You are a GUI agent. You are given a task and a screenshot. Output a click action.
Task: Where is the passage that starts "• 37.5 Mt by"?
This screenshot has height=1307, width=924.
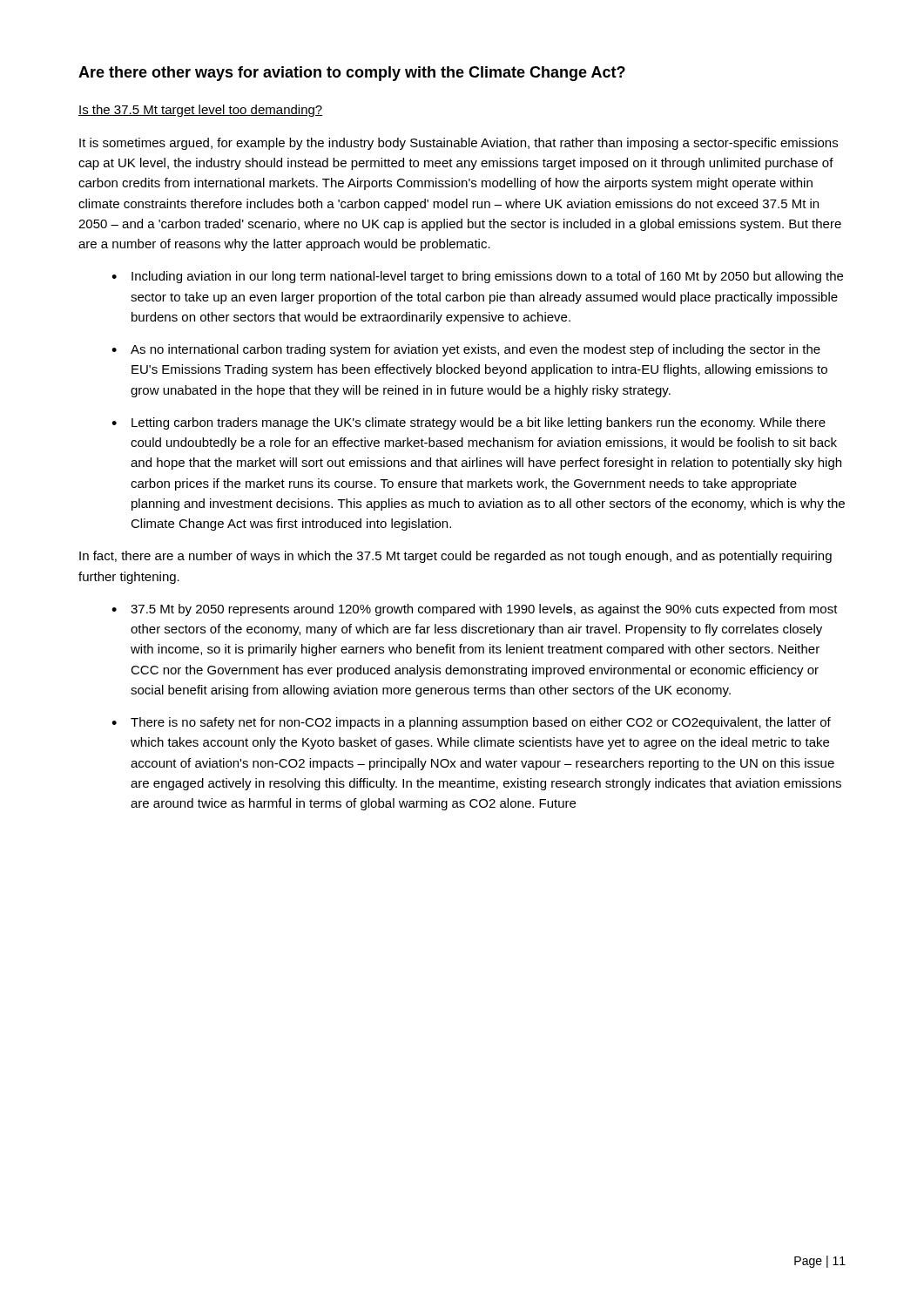point(479,649)
